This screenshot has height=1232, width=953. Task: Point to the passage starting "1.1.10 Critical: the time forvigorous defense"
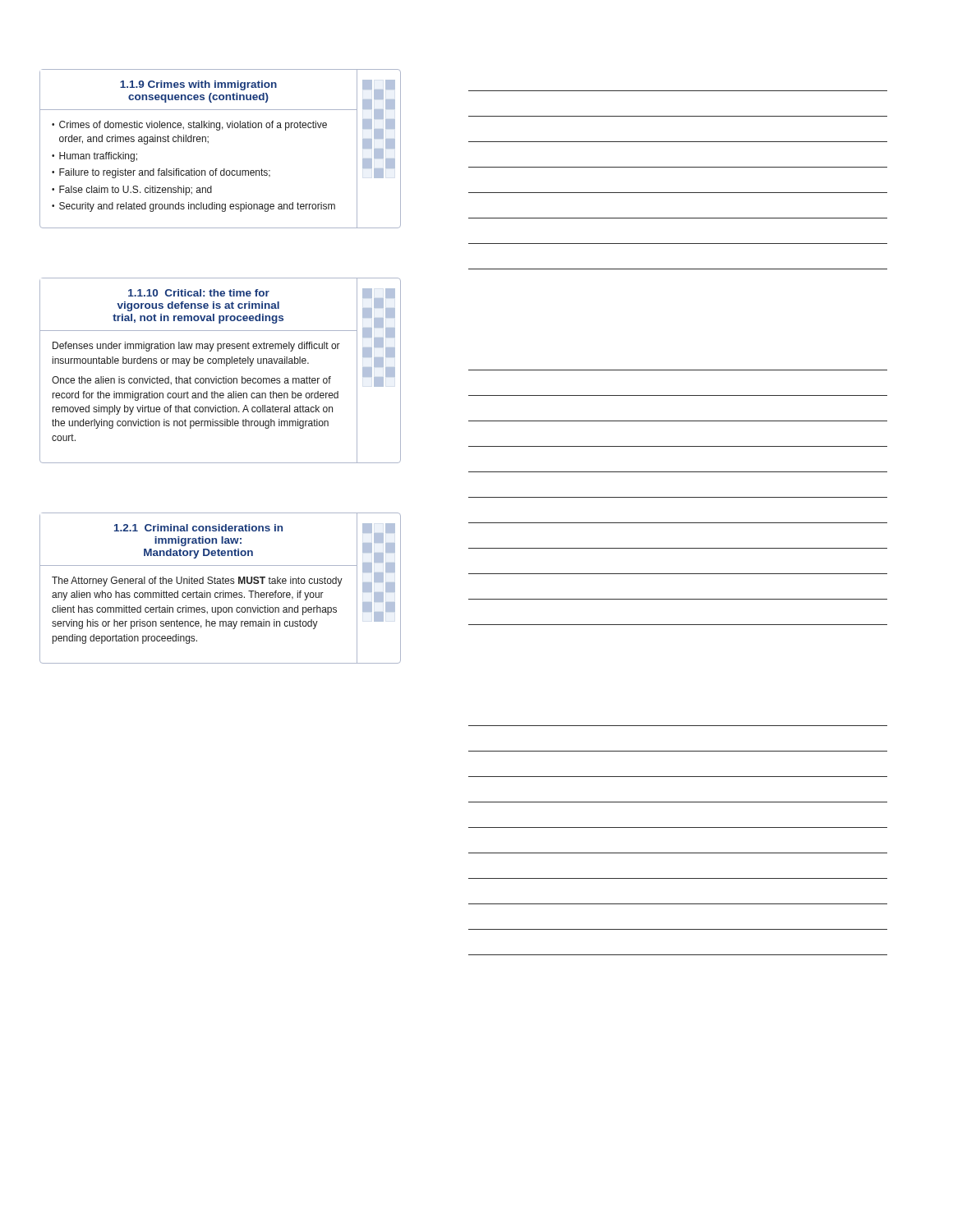point(220,371)
